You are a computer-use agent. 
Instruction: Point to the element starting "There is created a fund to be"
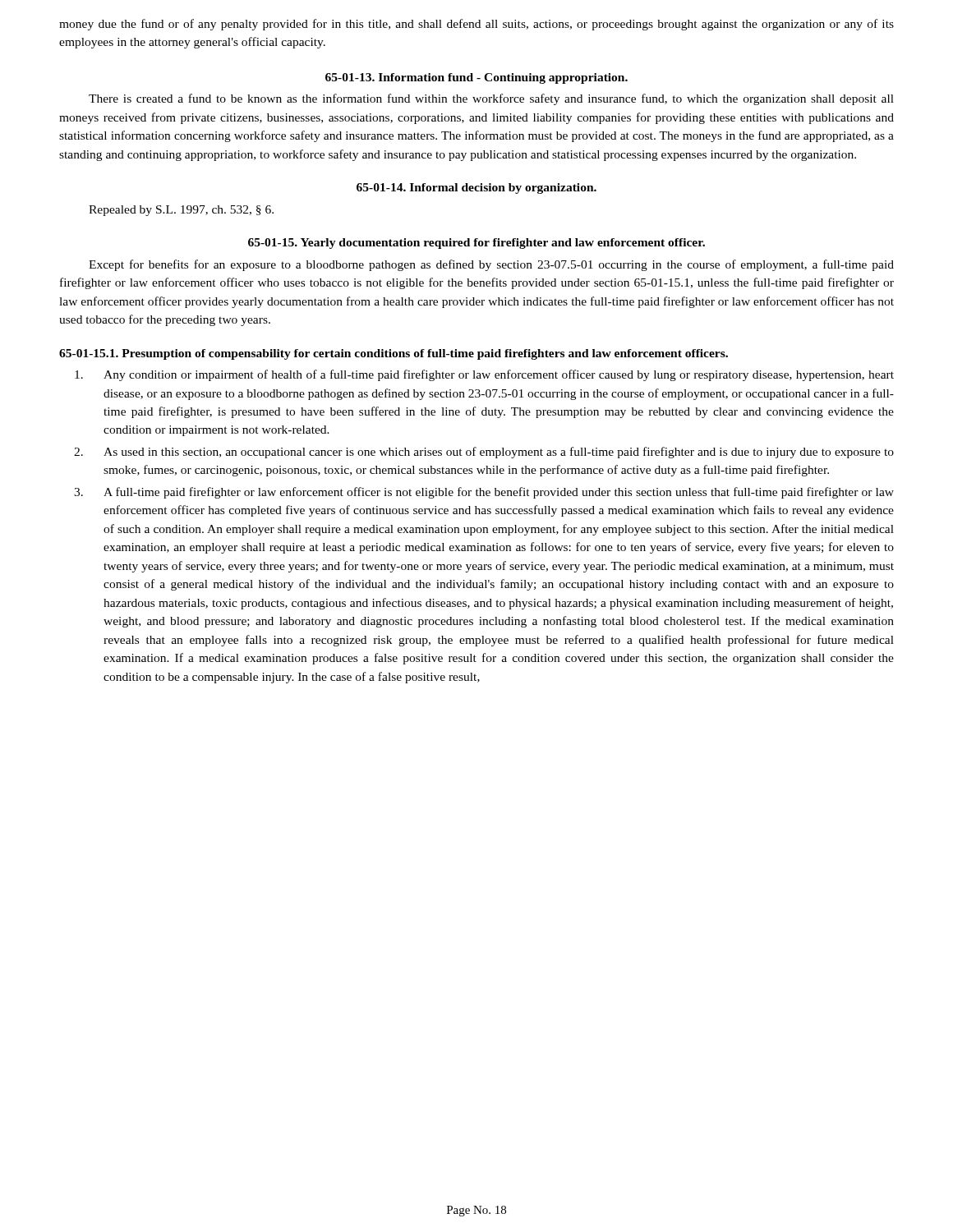476,127
